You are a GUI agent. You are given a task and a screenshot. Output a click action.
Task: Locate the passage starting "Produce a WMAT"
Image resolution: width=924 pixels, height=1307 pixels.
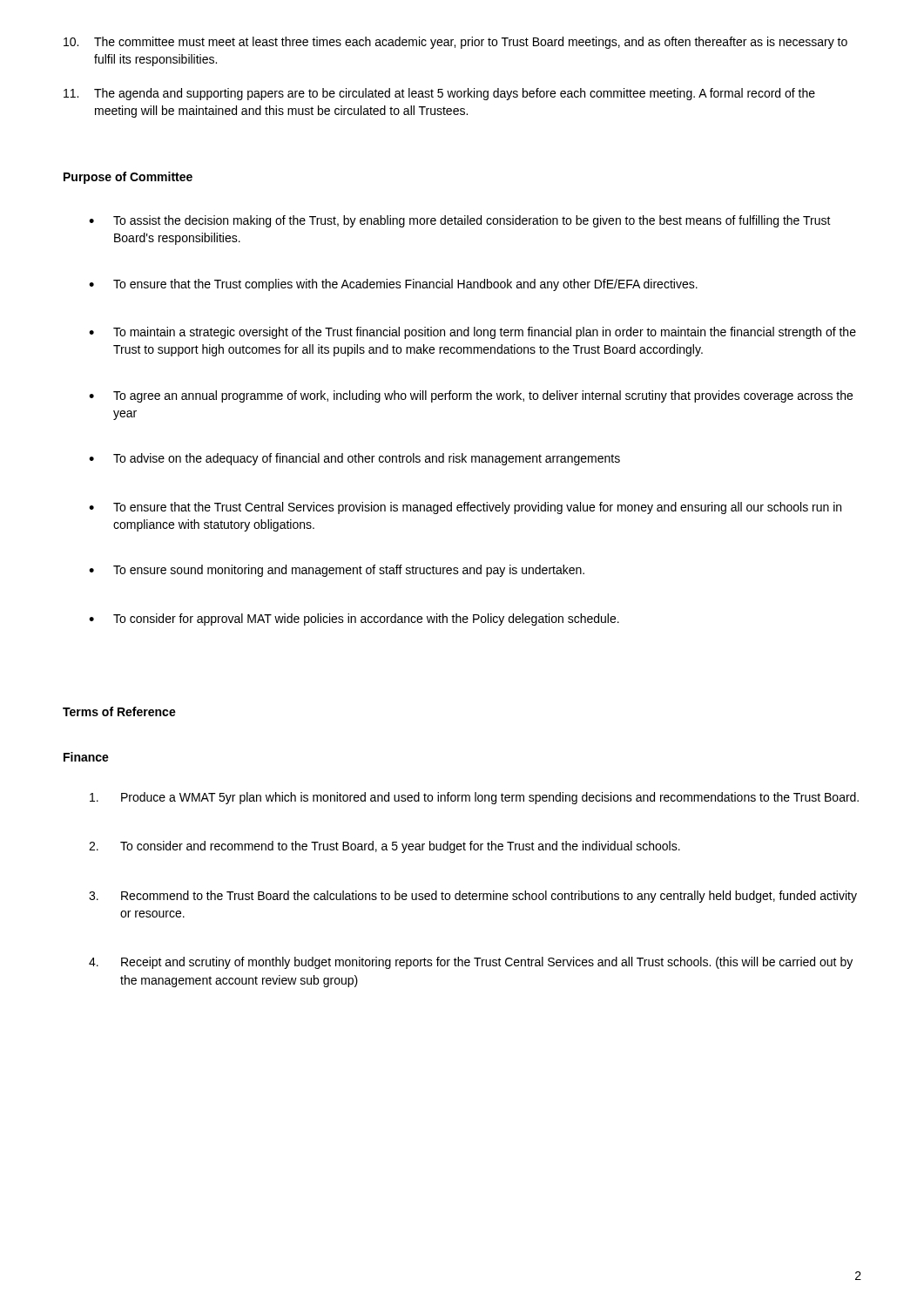[x=475, y=797]
